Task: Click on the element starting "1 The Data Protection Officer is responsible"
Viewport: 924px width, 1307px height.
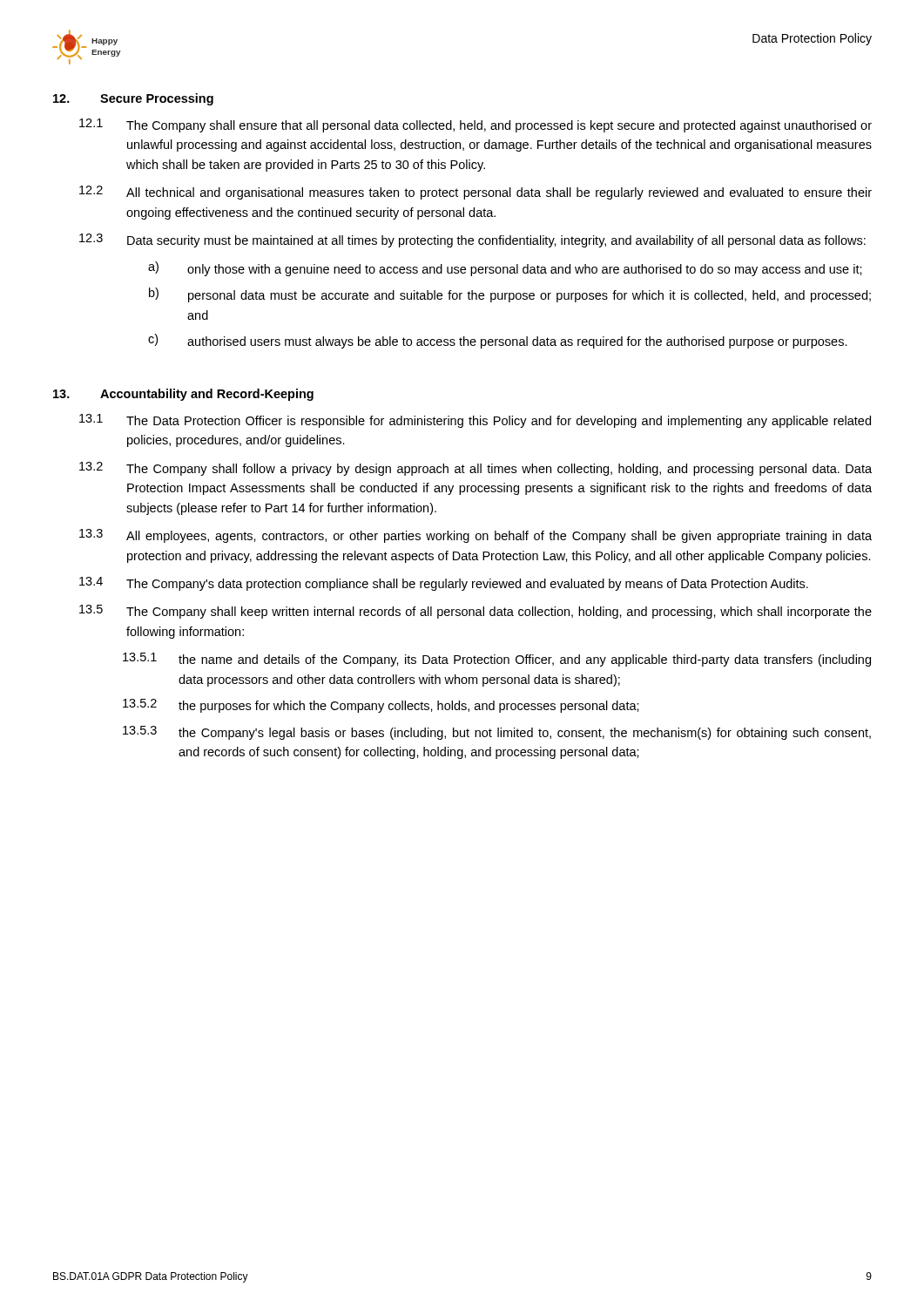Action: (x=475, y=431)
